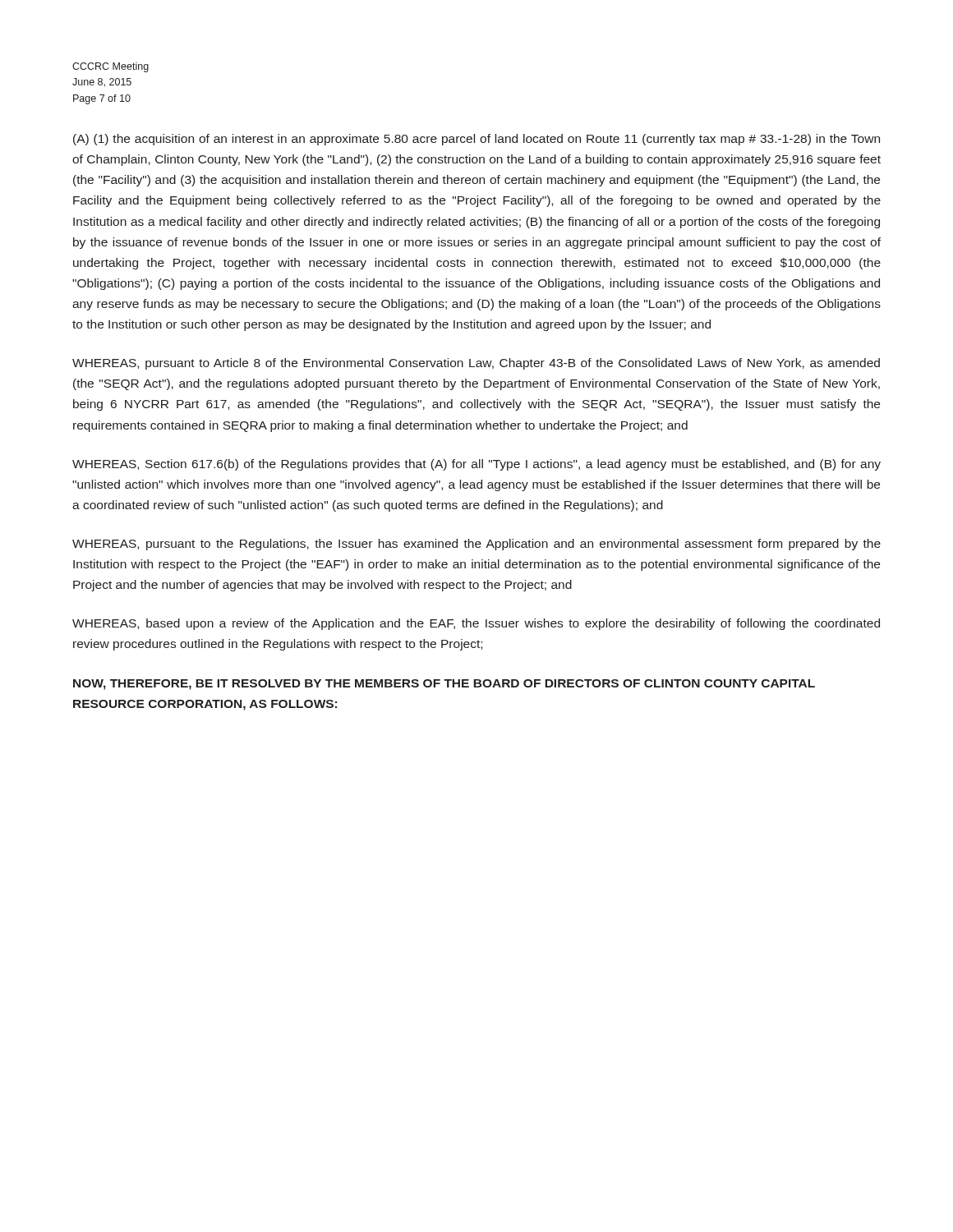Where is the passage that starts "WHEREAS, Section 617.6(b) of the Regulations"?
The image size is (953, 1232).
(476, 484)
